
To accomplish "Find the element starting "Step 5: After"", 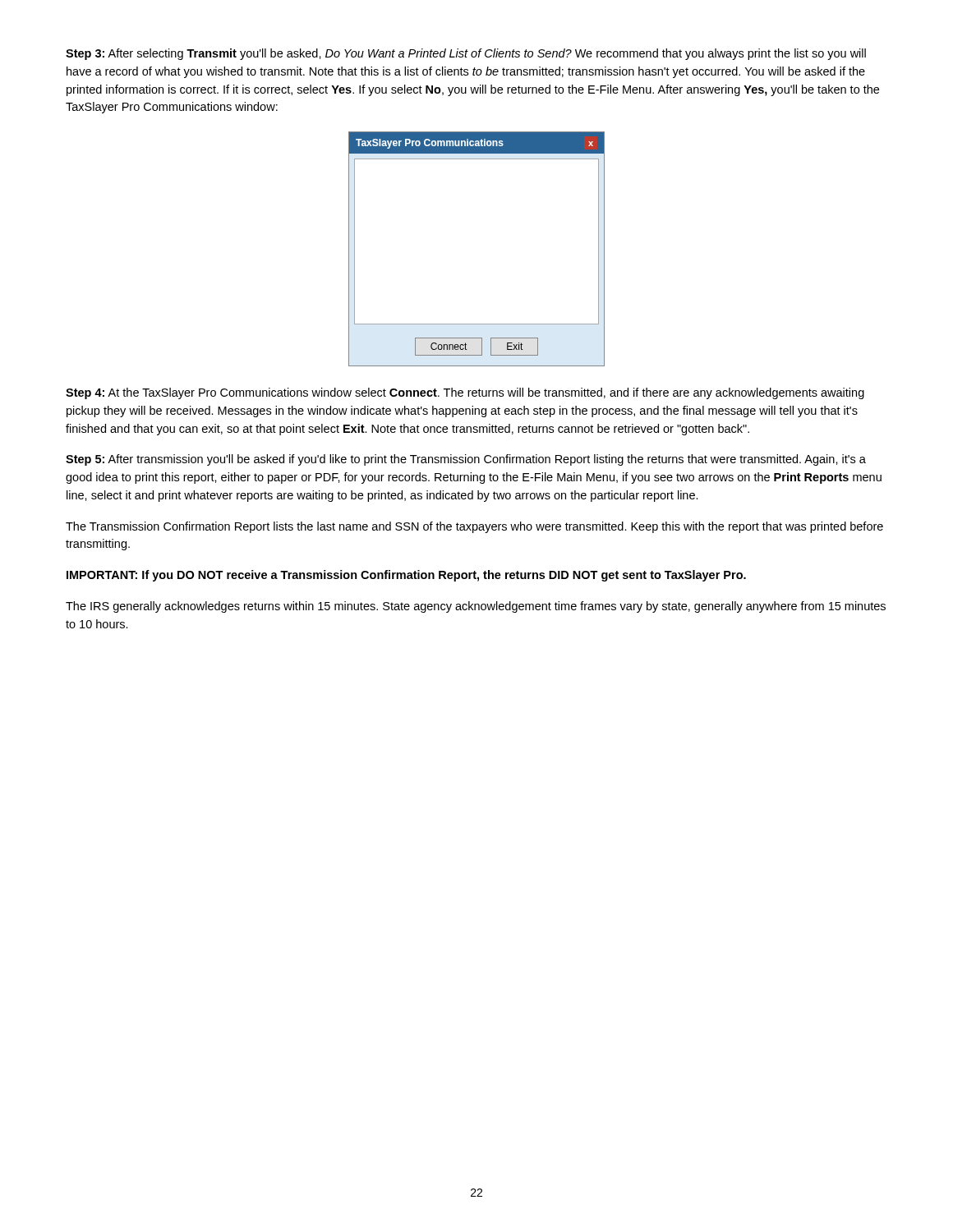I will pos(474,477).
